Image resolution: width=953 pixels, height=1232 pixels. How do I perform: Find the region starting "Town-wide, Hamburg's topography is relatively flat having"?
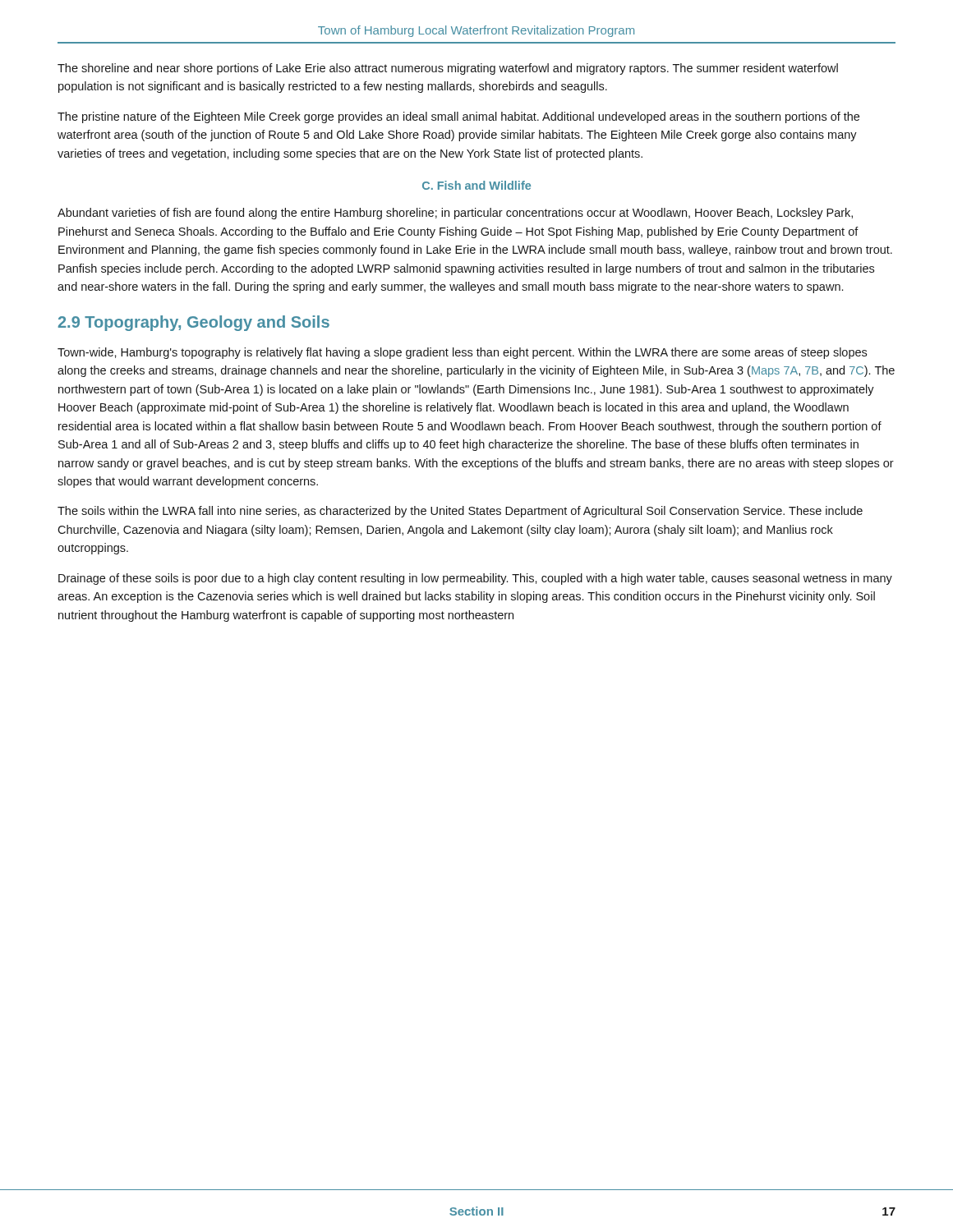tap(476, 417)
